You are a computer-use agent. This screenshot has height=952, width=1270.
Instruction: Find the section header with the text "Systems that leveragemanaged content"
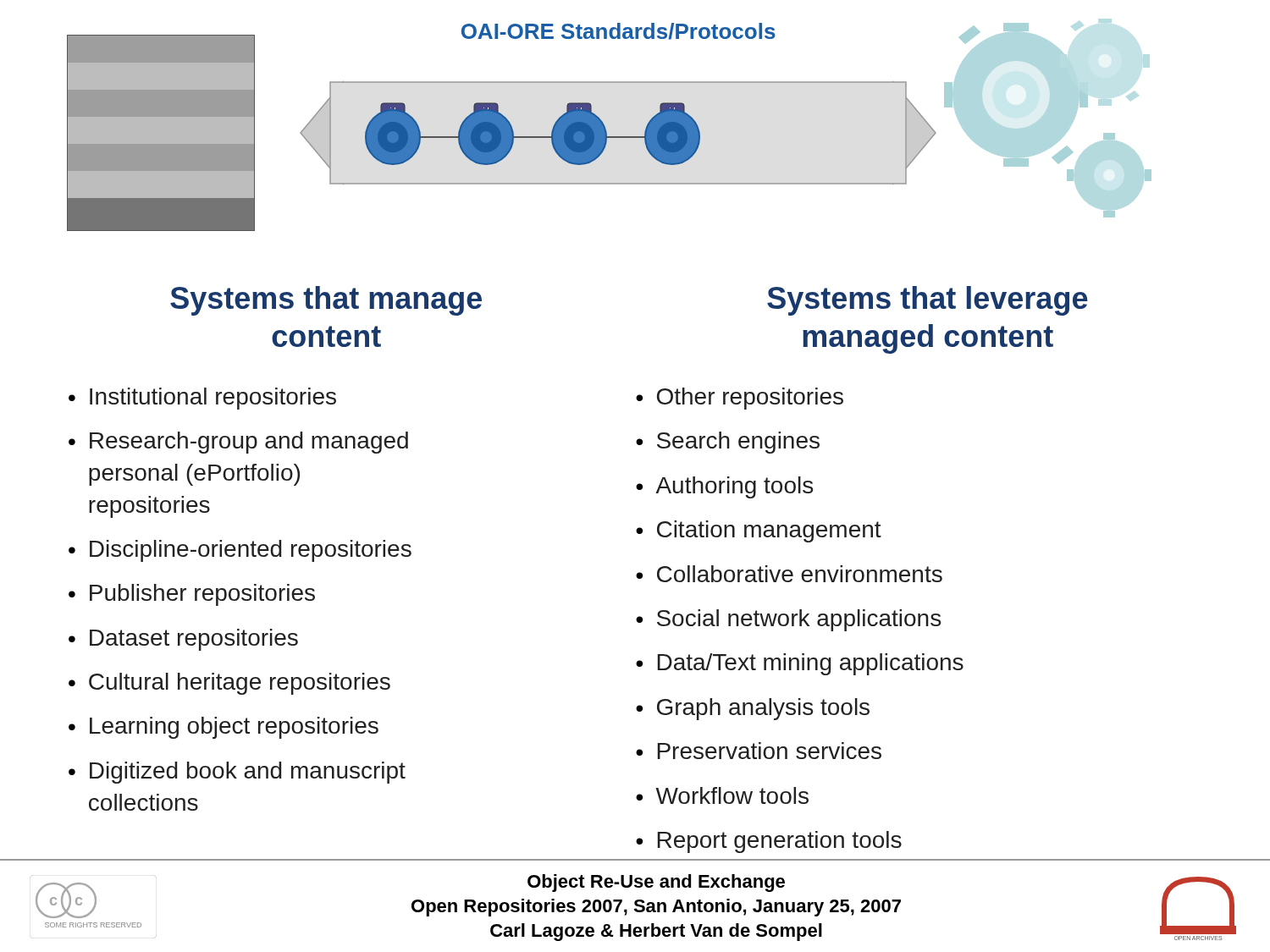pyautogui.click(x=927, y=317)
